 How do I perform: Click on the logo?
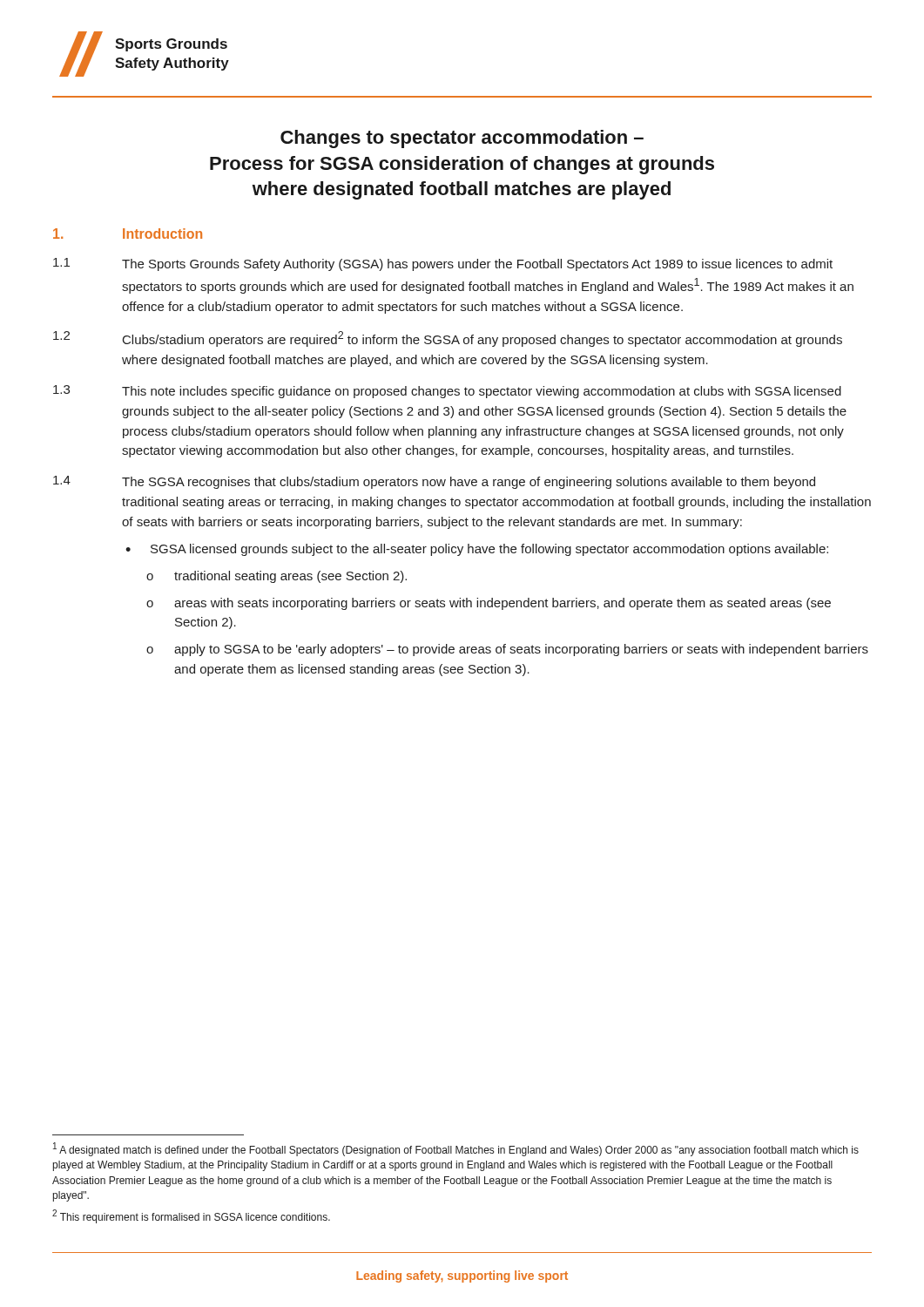tap(183, 56)
